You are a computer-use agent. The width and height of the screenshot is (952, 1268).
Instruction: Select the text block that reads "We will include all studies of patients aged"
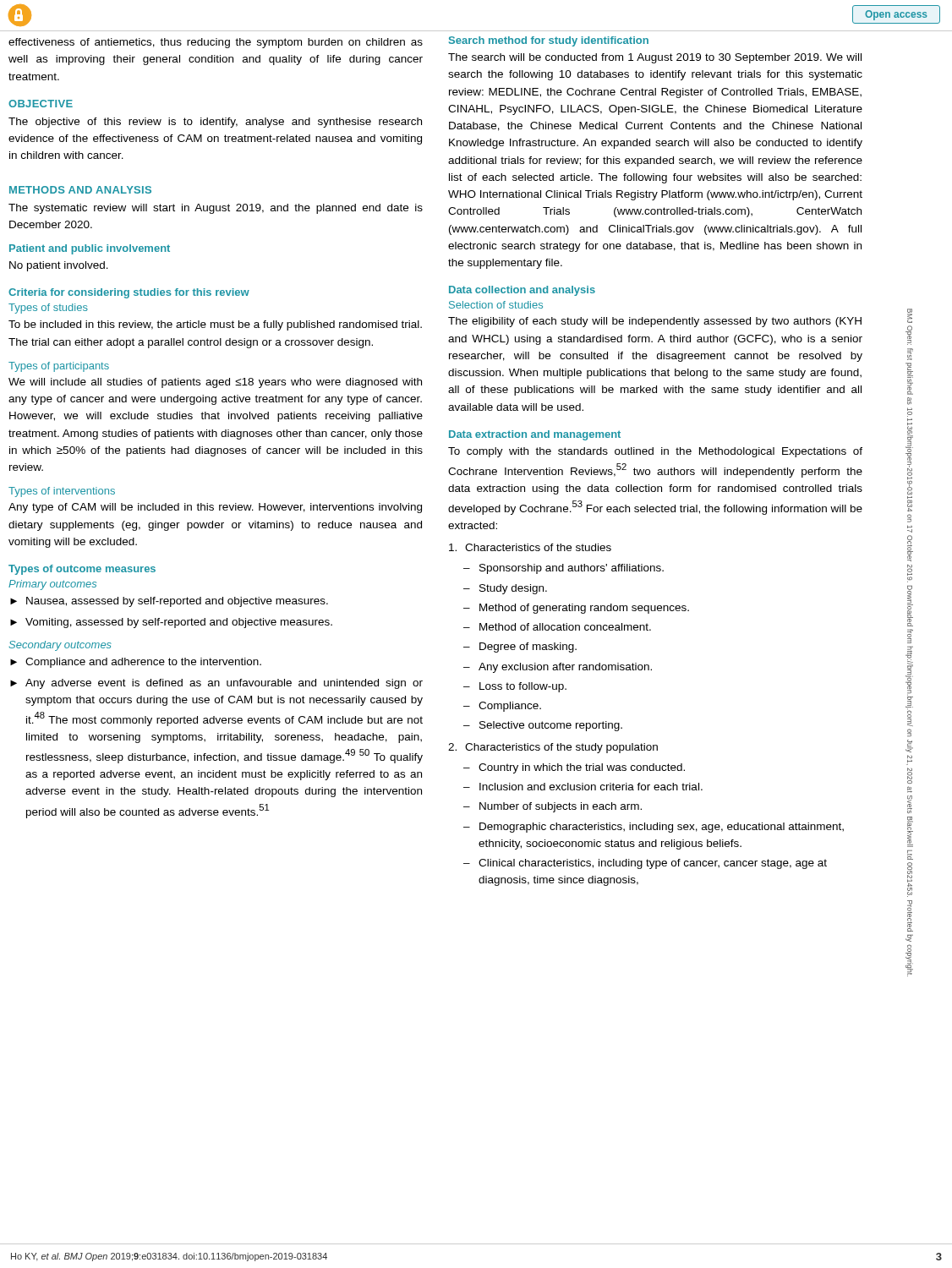click(216, 425)
